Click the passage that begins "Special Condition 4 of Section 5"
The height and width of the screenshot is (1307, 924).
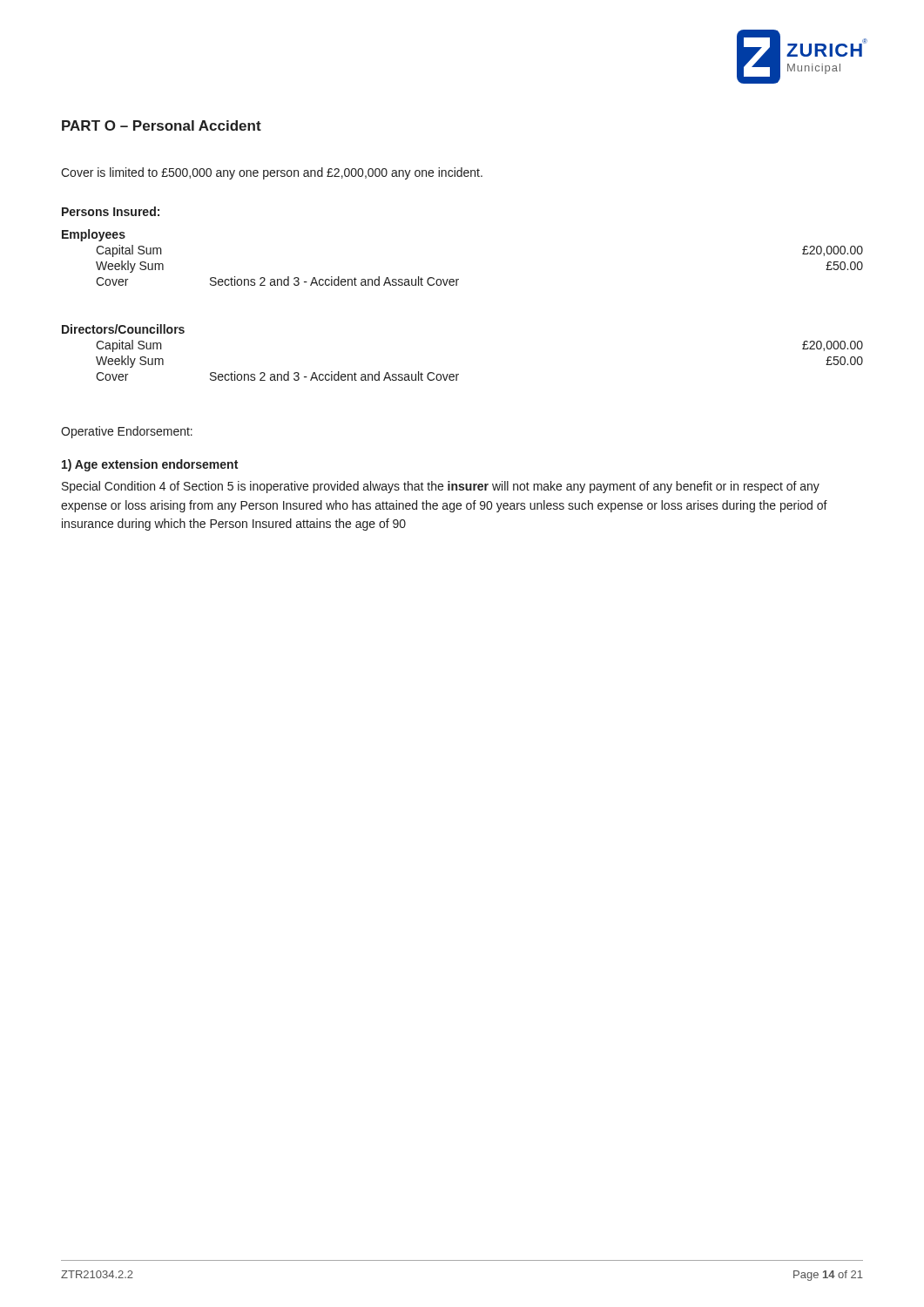pyautogui.click(x=444, y=505)
